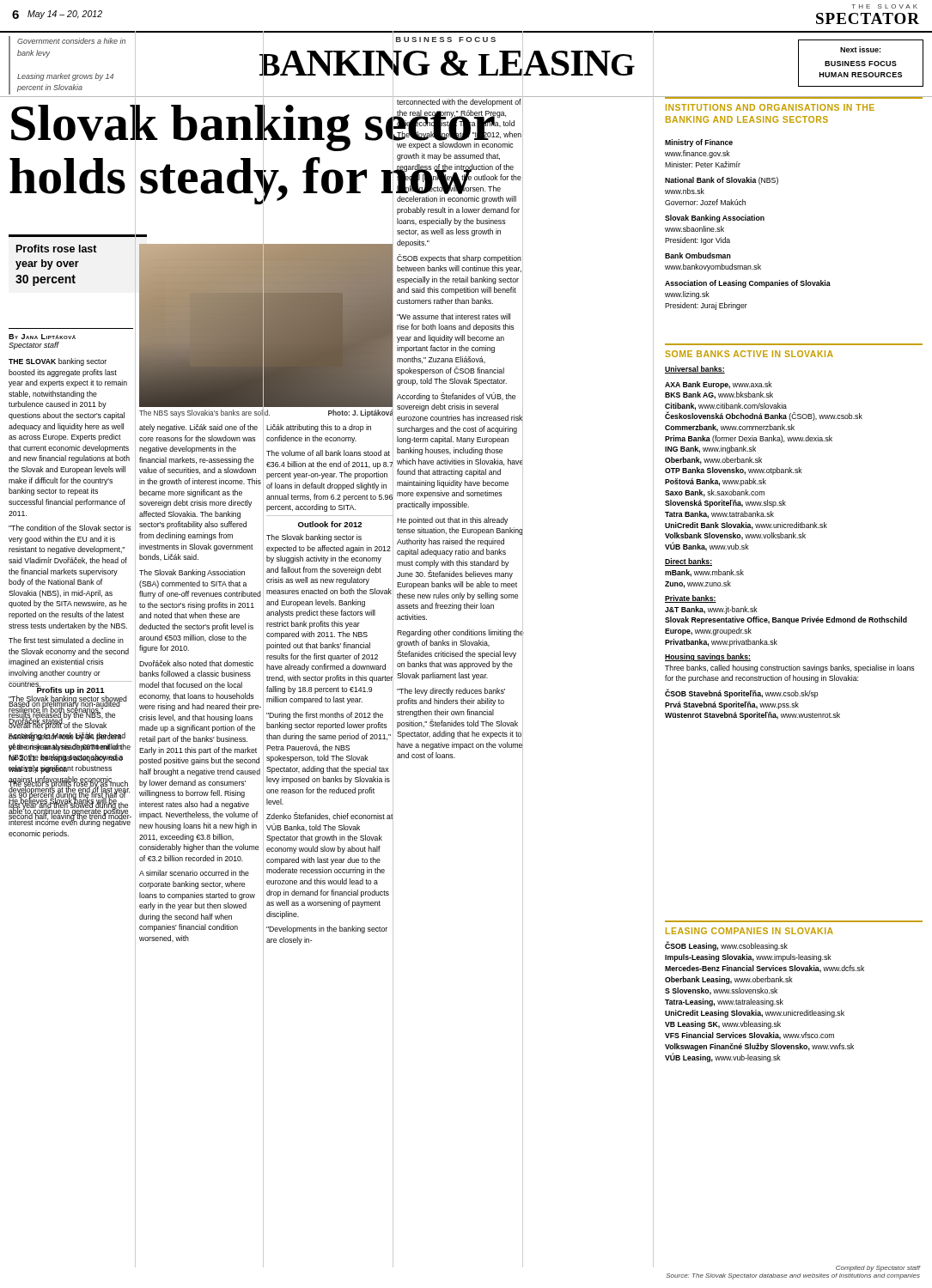The width and height of the screenshot is (932, 1288).
Task: Locate the section header that says "Institutions and organisations"
Action: 770,113
